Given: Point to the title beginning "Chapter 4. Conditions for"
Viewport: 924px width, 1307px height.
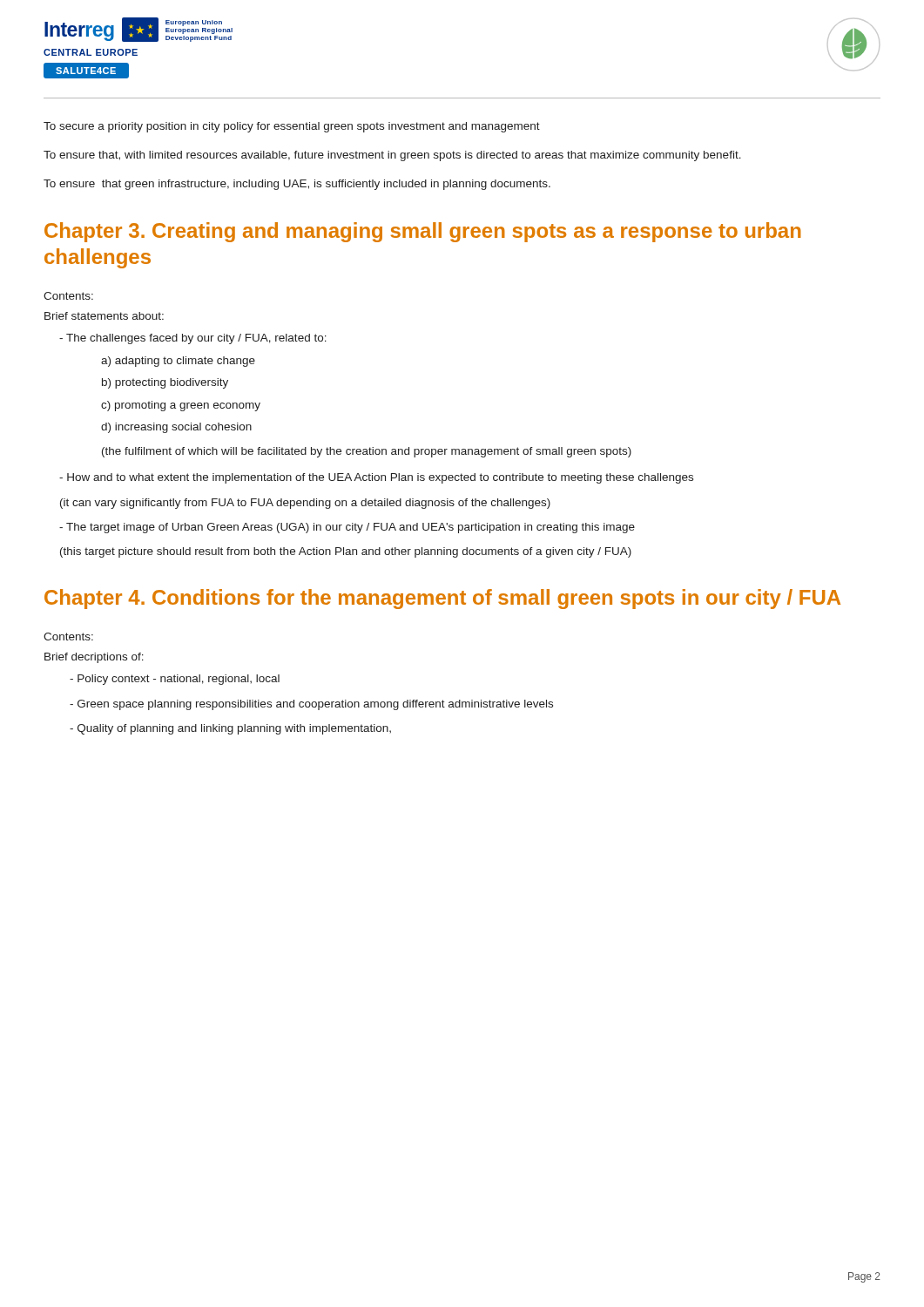Looking at the screenshot, I should point(442,598).
